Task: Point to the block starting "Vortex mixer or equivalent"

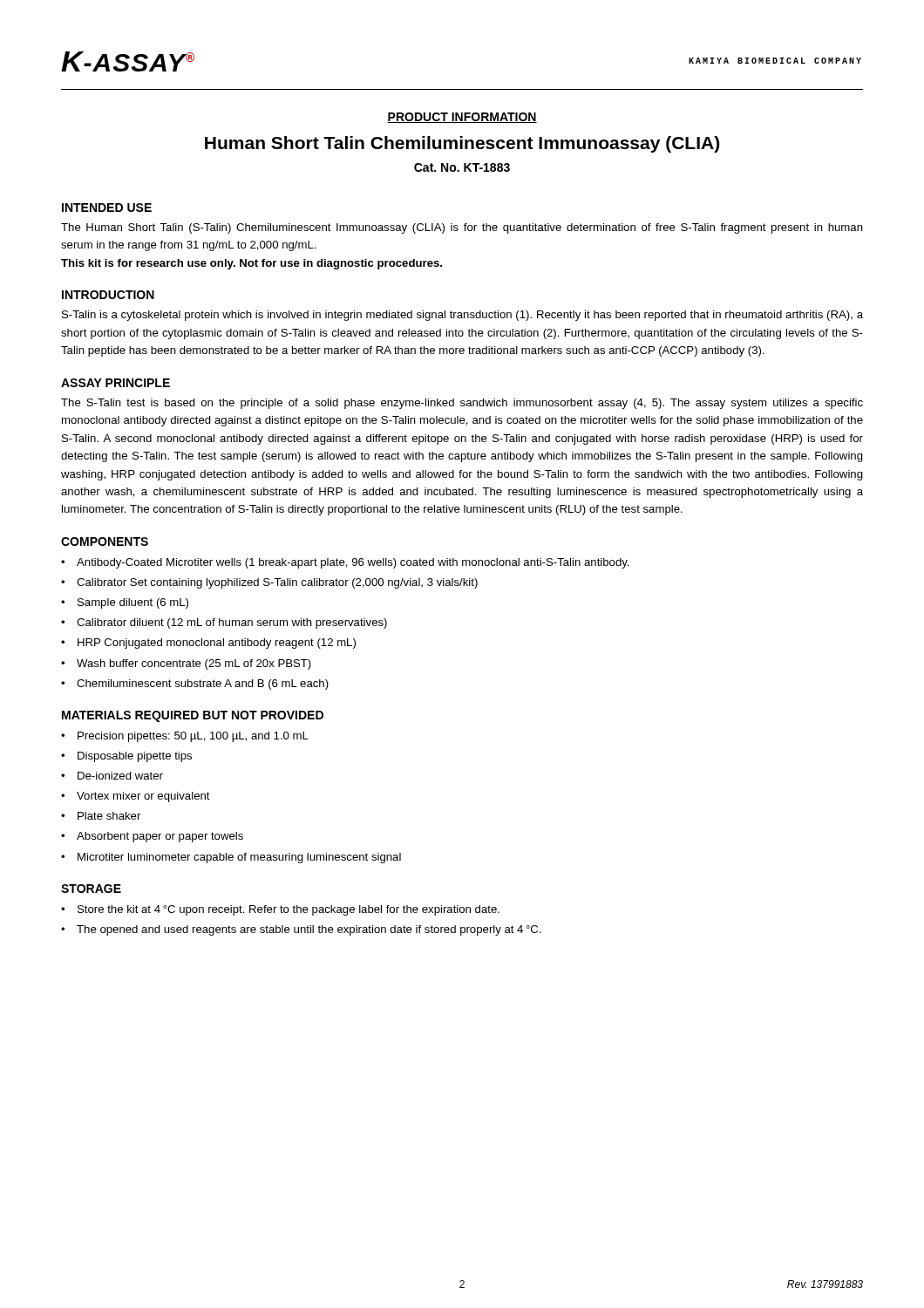Action: (143, 796)
